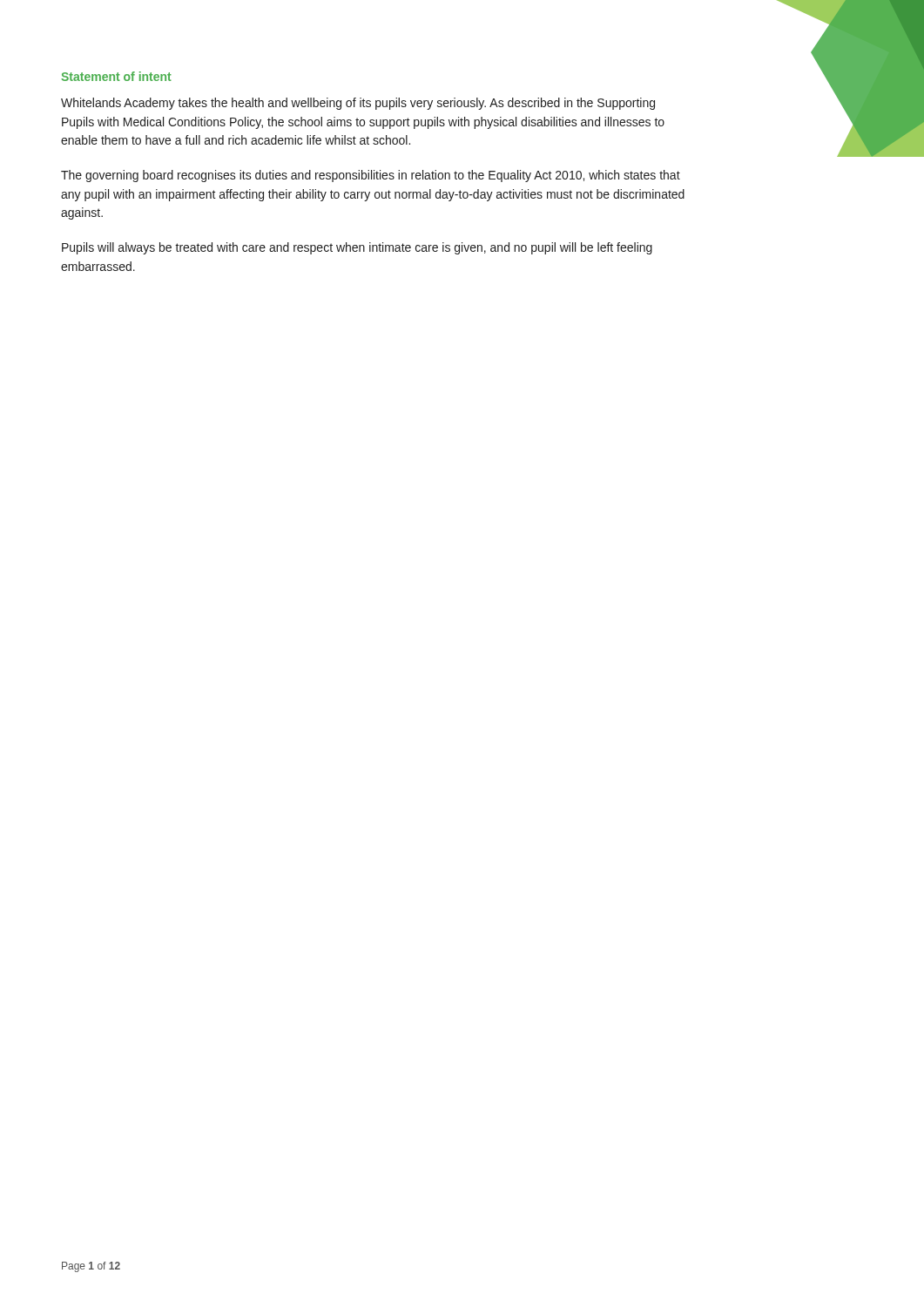Screen dimensions: 1307x924
Task: Find the illustration
Action: pos(811,78)
